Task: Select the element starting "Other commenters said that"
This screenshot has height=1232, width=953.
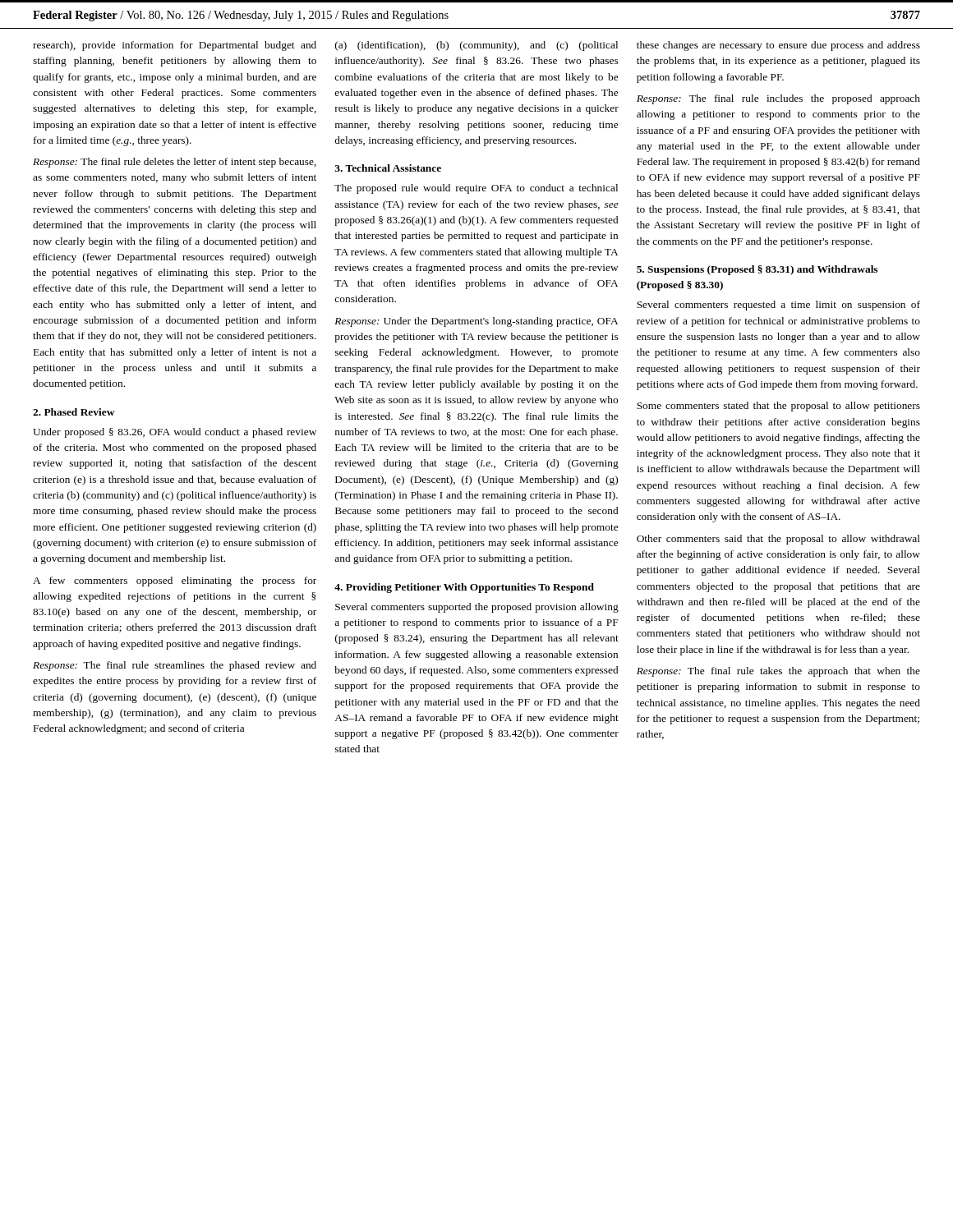Action: tap(778, 594)
